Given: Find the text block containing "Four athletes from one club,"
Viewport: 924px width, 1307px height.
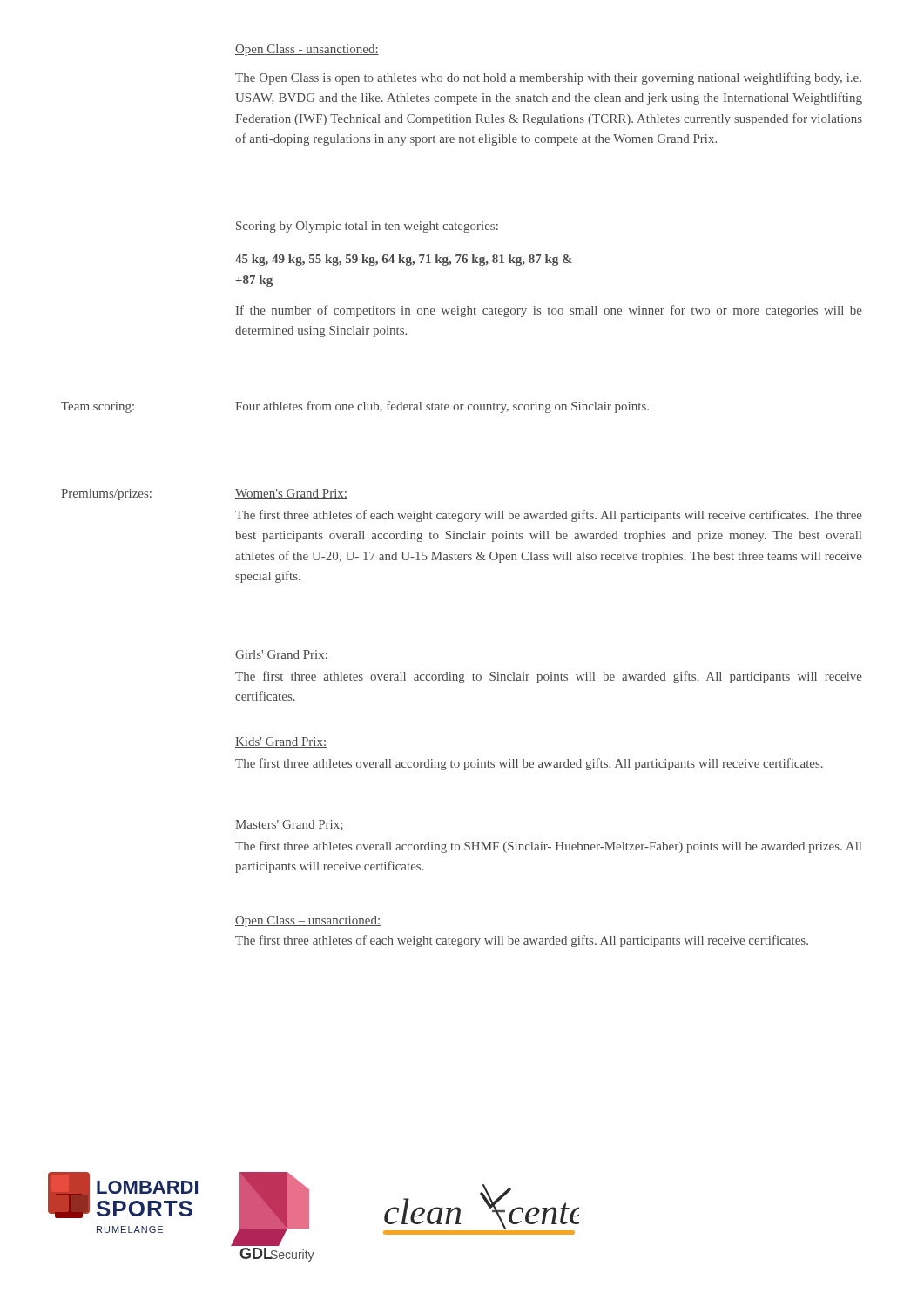Looking at the screenshot, I should coord(442,406).
